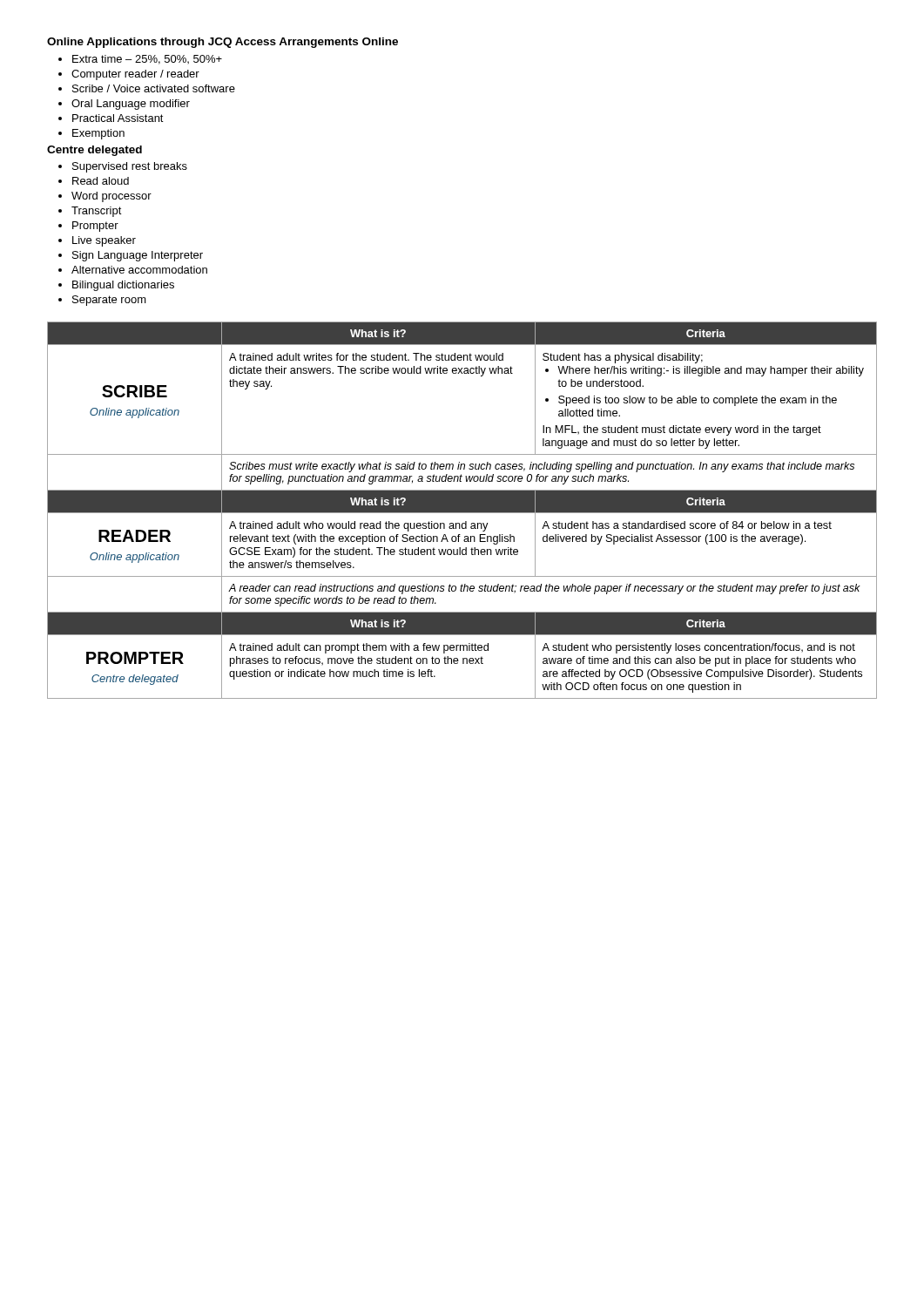
Task: Point to the element starting "Oral Language modifier"
Action: [131, 103]
